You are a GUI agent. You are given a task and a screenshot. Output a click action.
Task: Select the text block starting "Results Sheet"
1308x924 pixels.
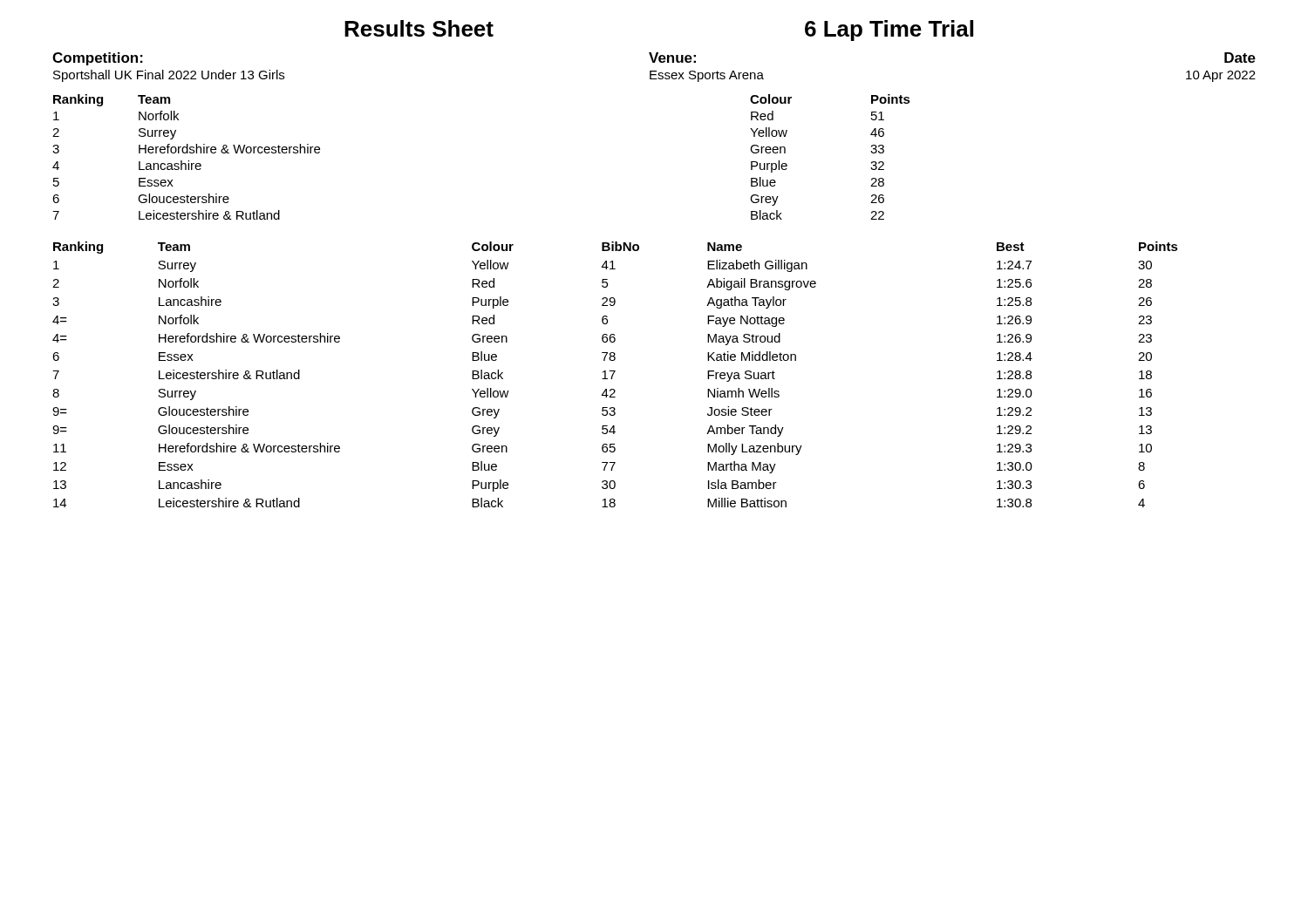click(419, 29)
